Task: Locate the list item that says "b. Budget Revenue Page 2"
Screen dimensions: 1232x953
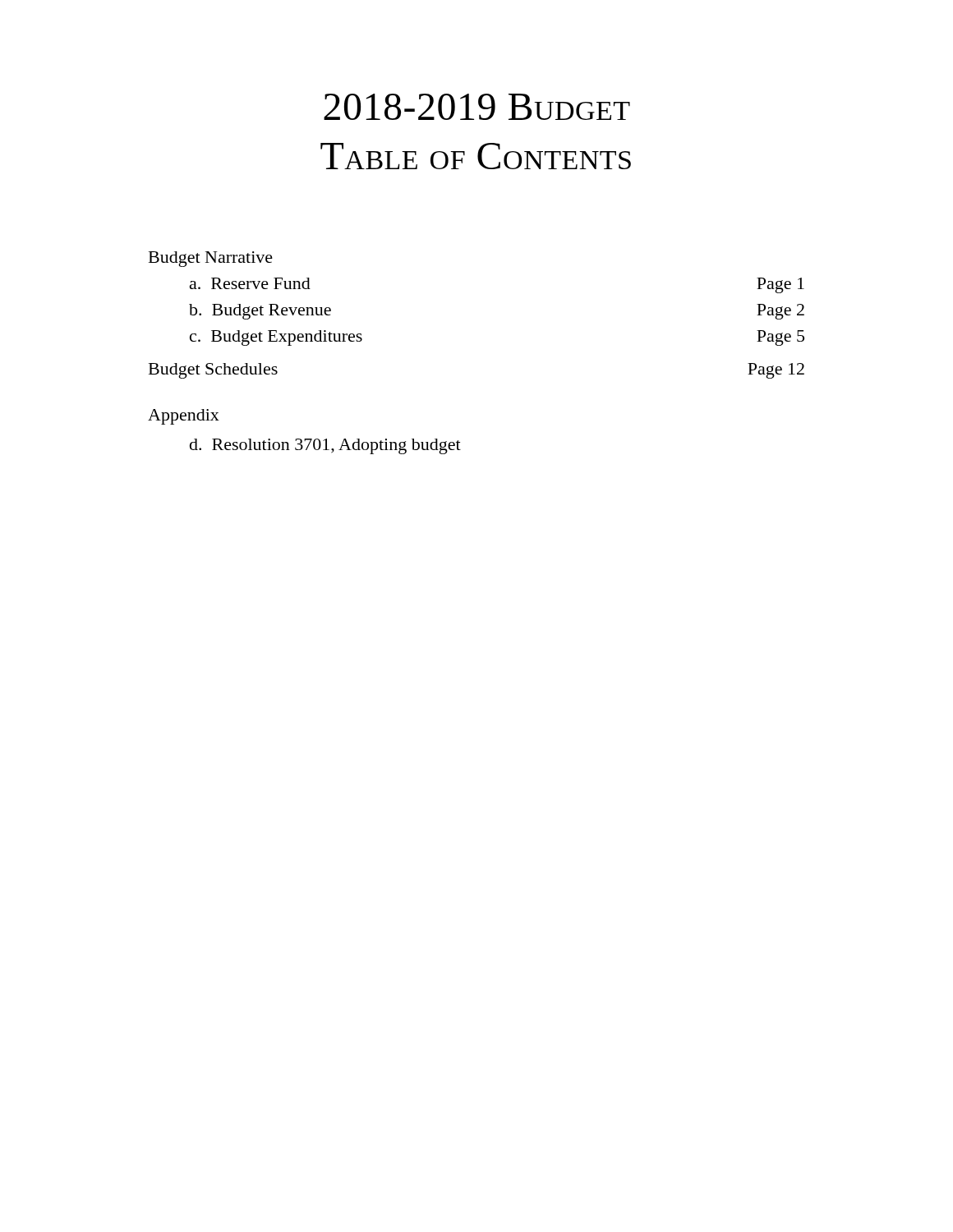Action: coord(258,311)
